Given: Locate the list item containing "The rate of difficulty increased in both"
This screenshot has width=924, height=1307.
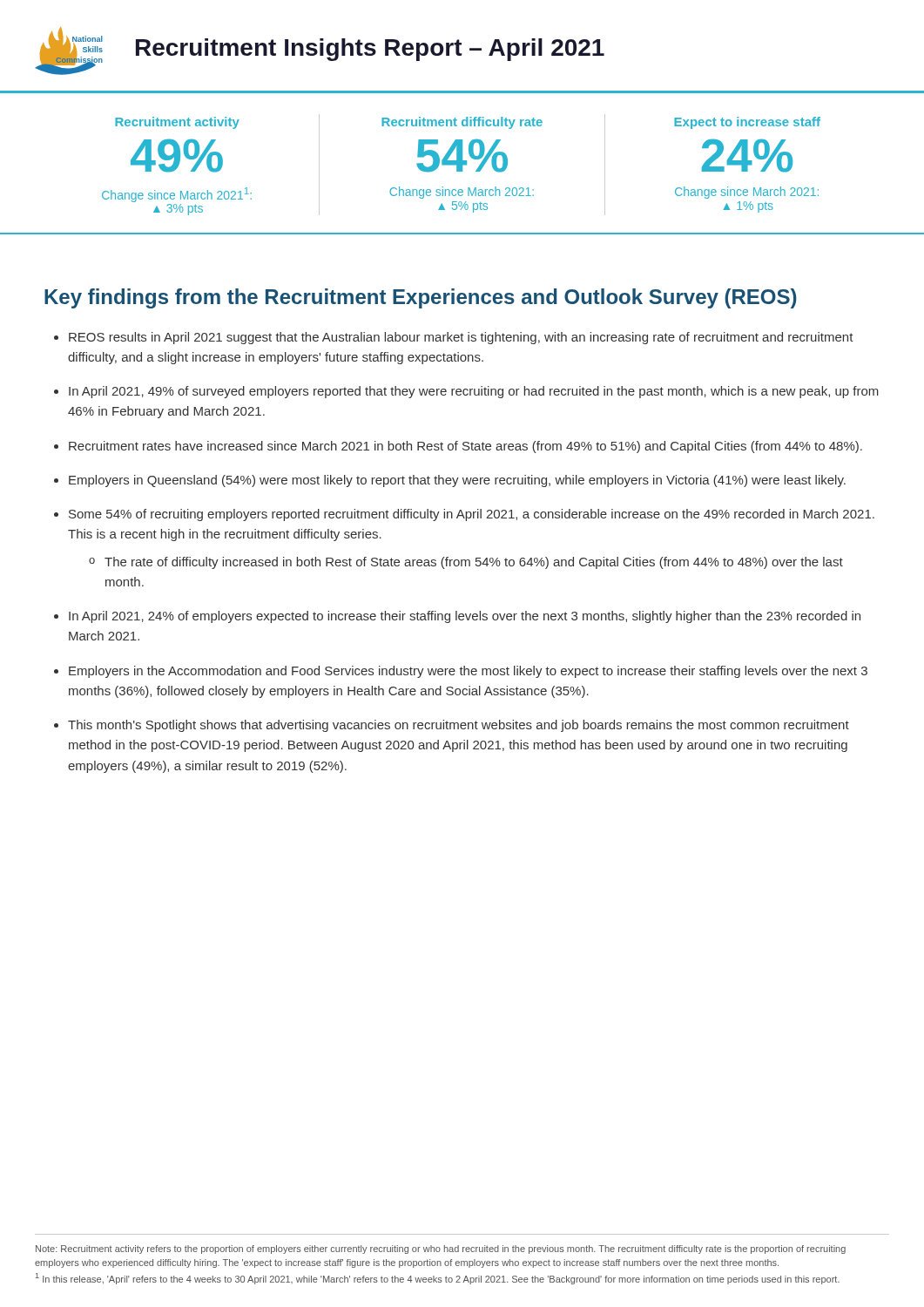Looking at the screenshot, I should (474, 571).
